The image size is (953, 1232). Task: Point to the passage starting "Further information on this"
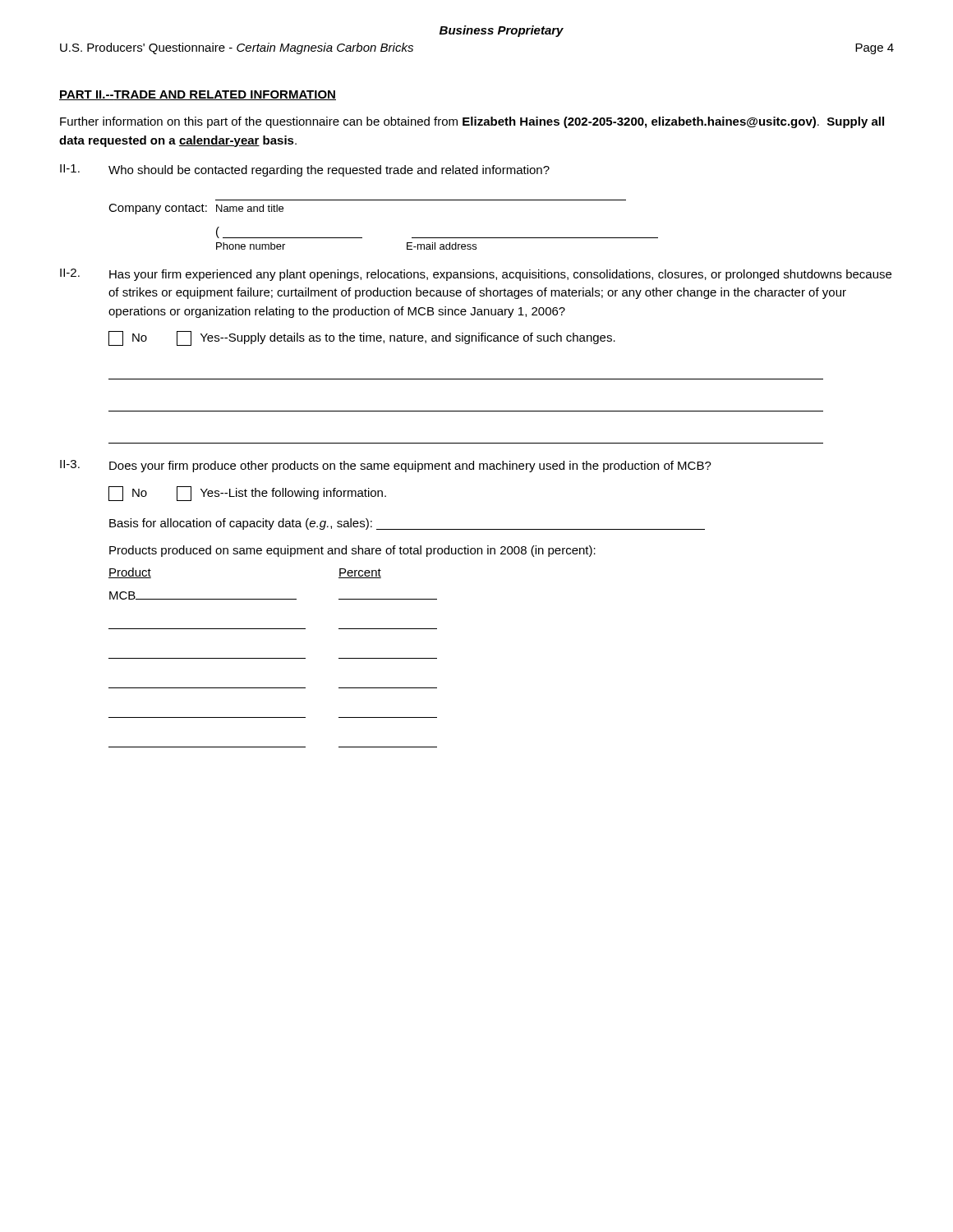pos(472,130)
